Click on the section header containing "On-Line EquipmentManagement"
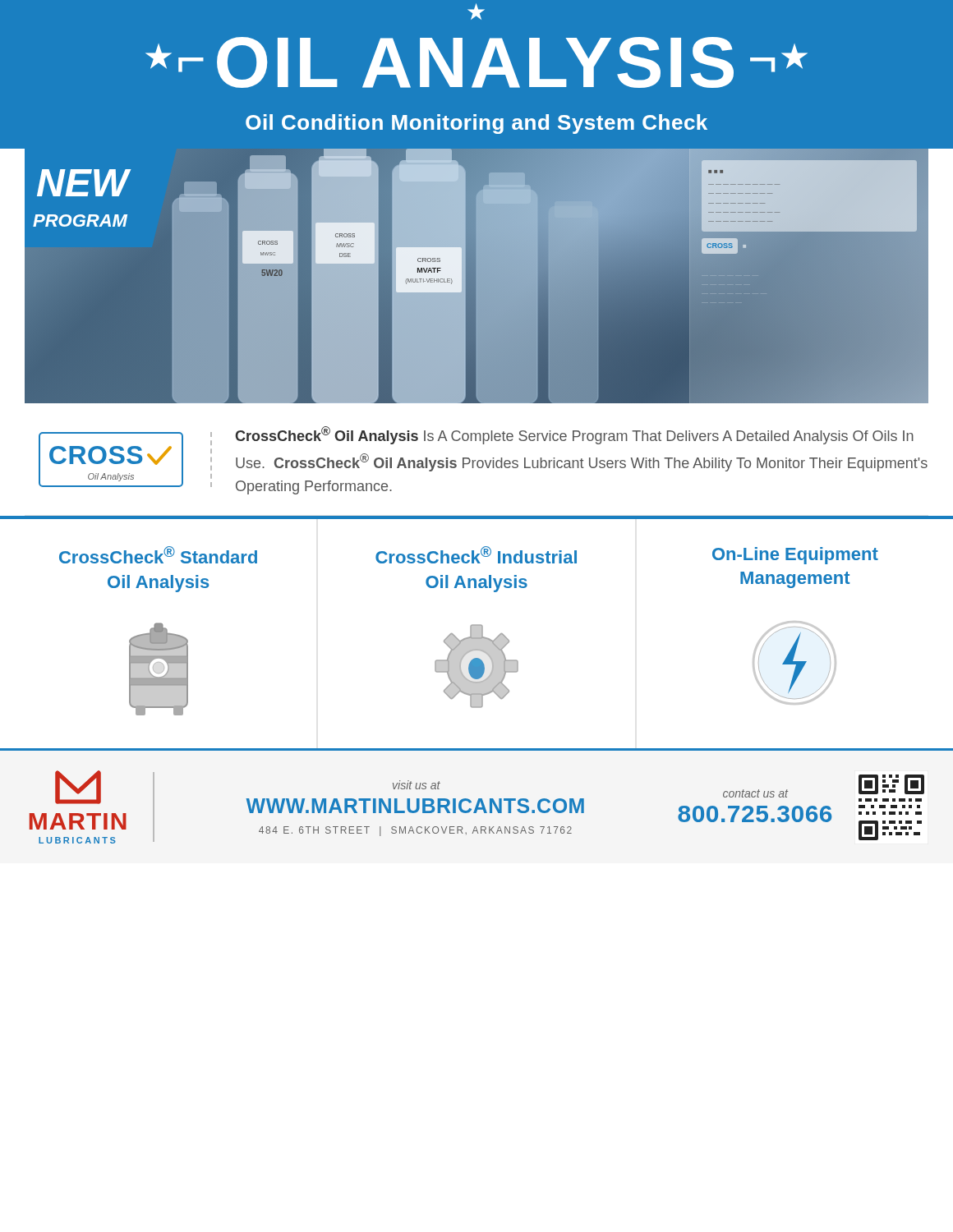This screenshot has width=953, height=1232. pyautogui.click(x=795, y=629)
